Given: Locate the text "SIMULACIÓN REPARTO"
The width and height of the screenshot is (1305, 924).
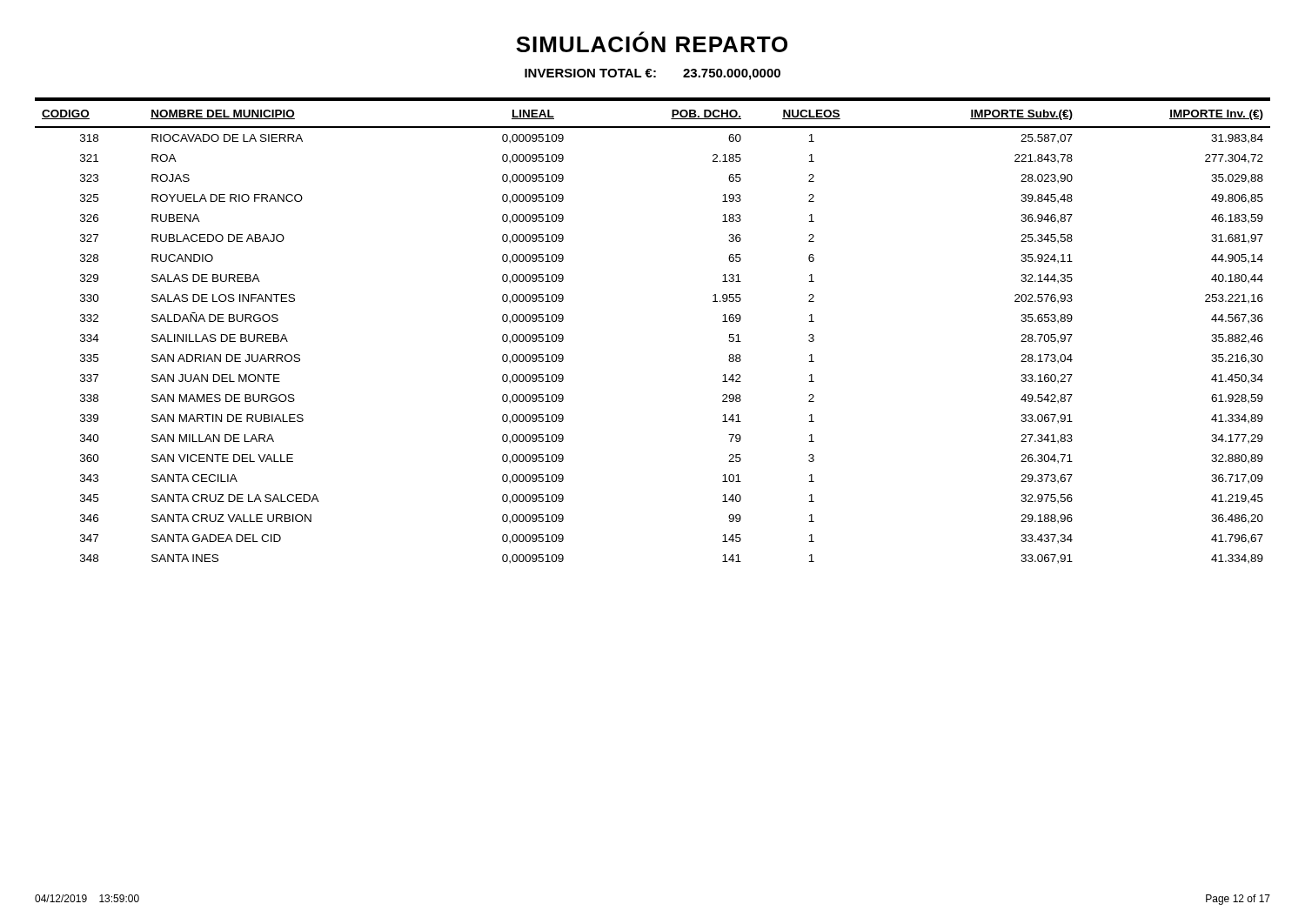Looking at the screenshot, I should 652,44.
